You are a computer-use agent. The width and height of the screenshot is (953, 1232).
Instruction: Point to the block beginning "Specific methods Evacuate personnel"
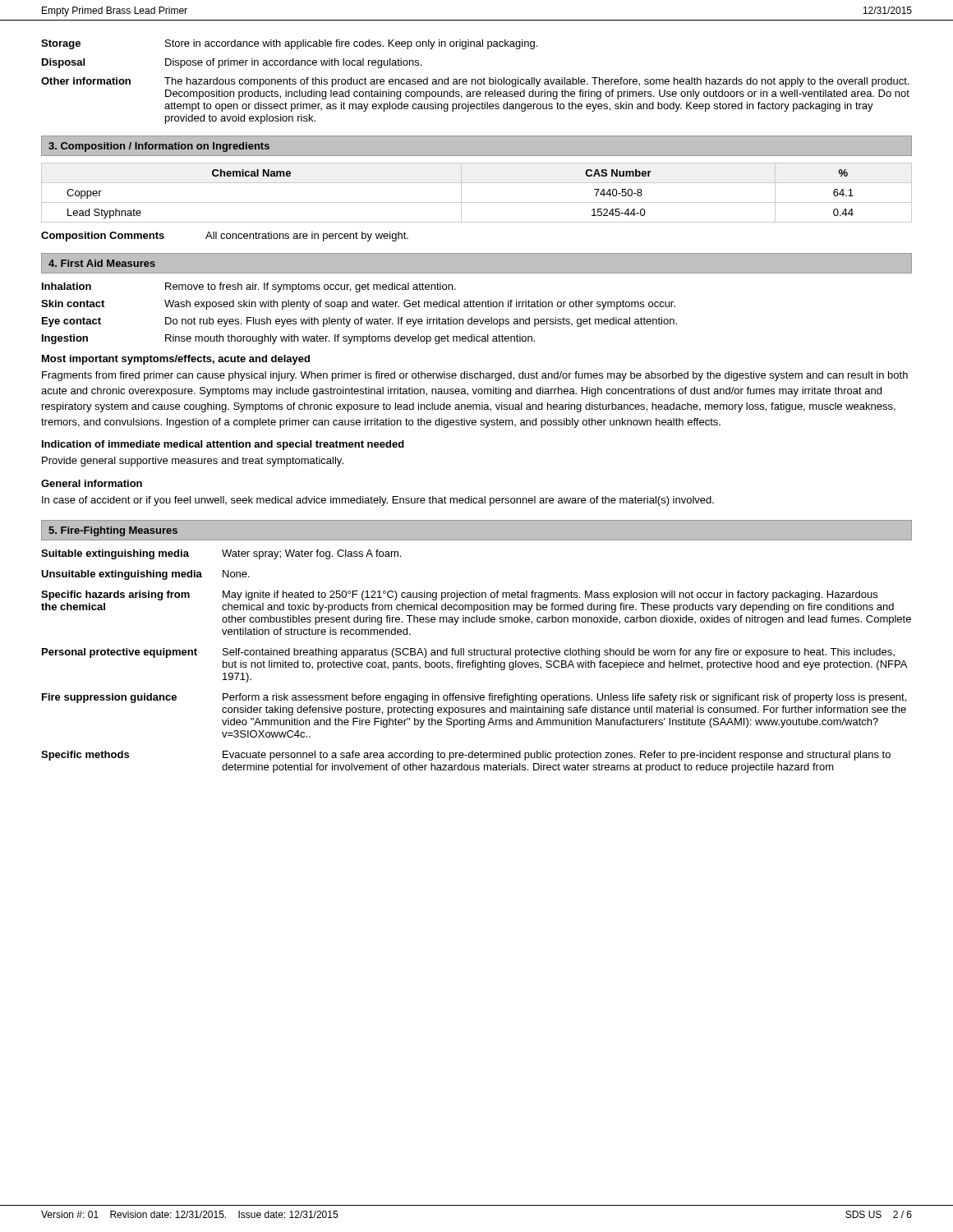(x=476, y=761)
